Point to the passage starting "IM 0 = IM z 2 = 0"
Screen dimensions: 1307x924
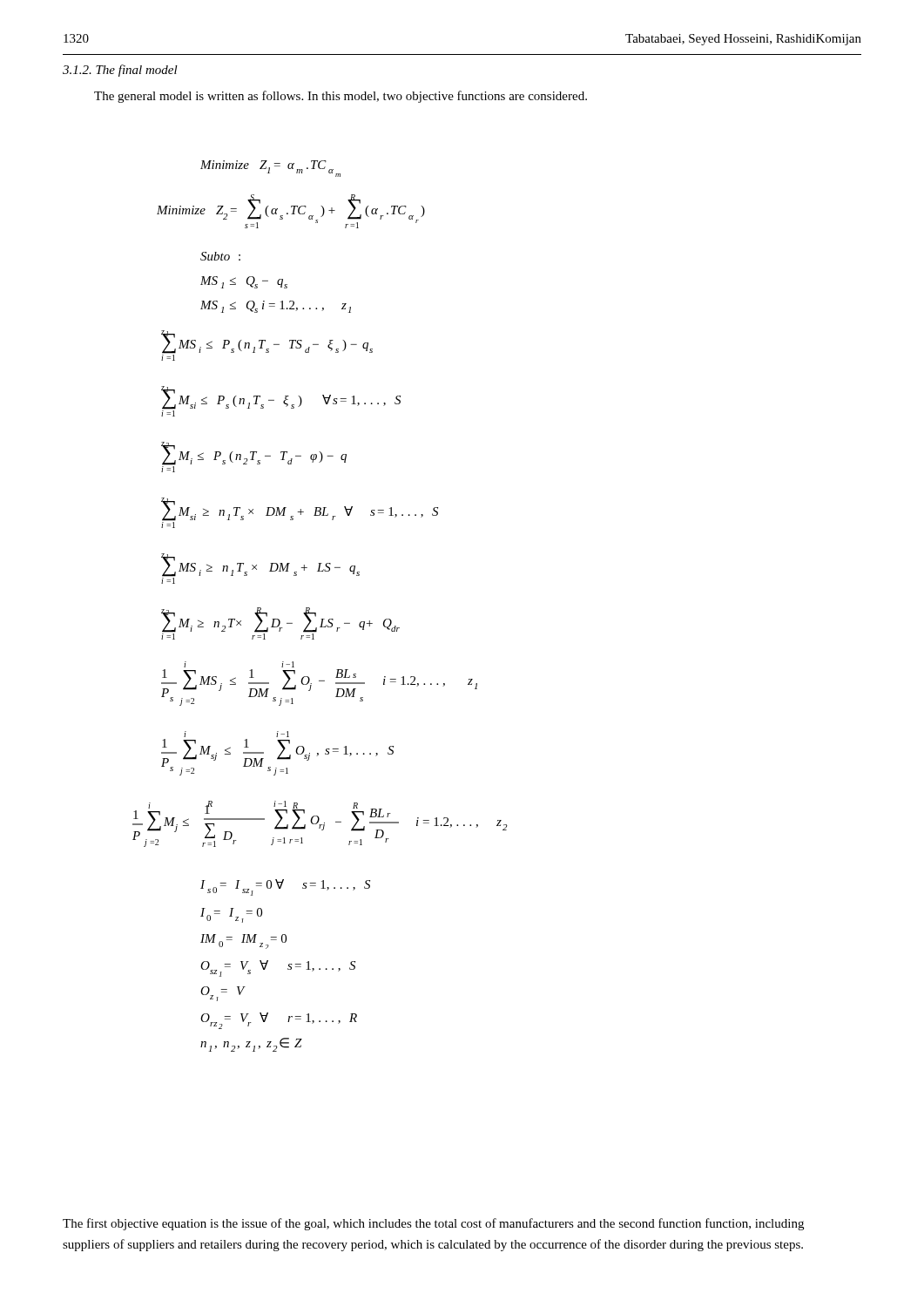(243, 941)
